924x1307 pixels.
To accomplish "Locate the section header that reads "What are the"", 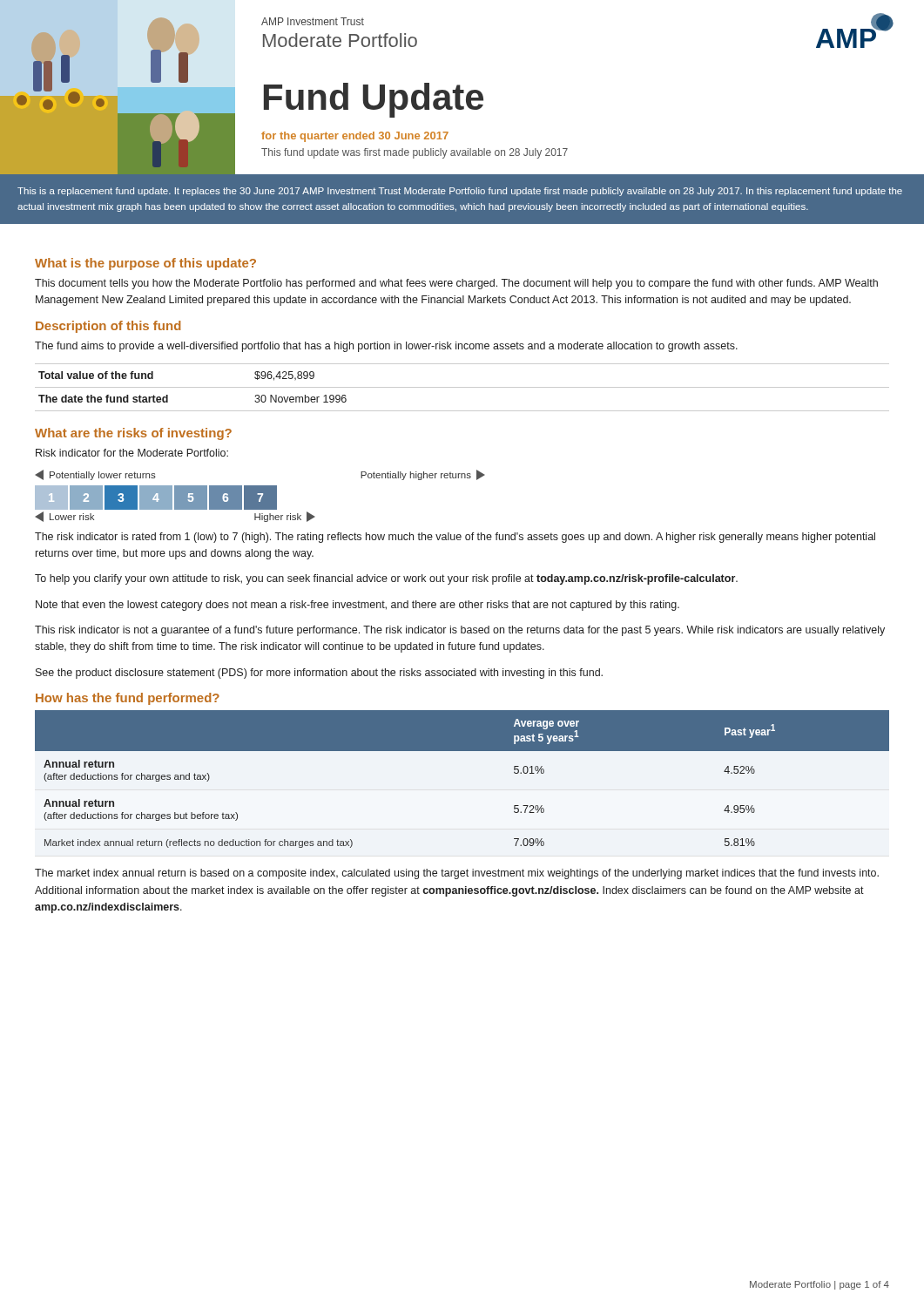I will (x=134, y=433).
